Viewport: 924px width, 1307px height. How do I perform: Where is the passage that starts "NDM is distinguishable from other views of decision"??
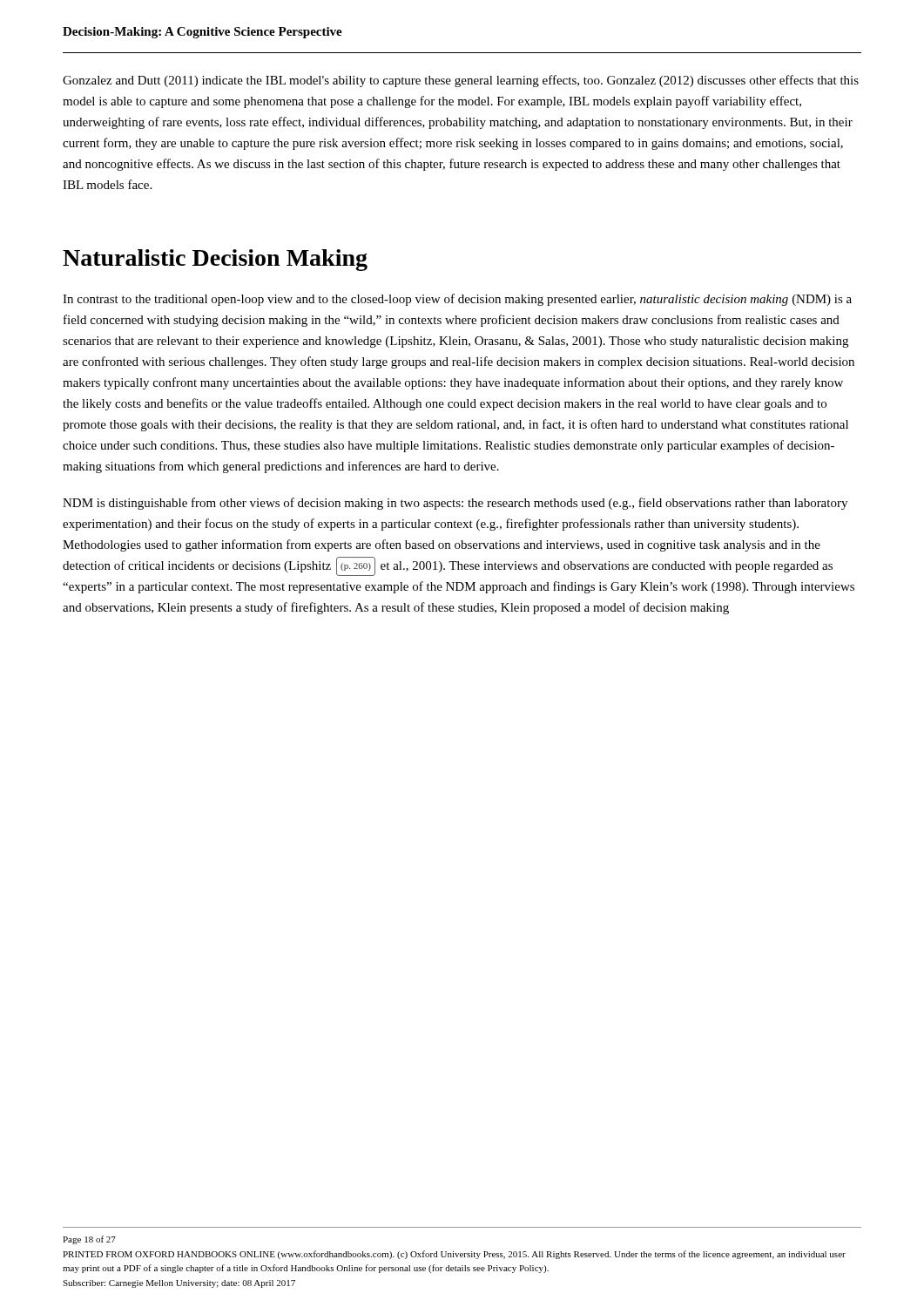click(x=459, y=555)
